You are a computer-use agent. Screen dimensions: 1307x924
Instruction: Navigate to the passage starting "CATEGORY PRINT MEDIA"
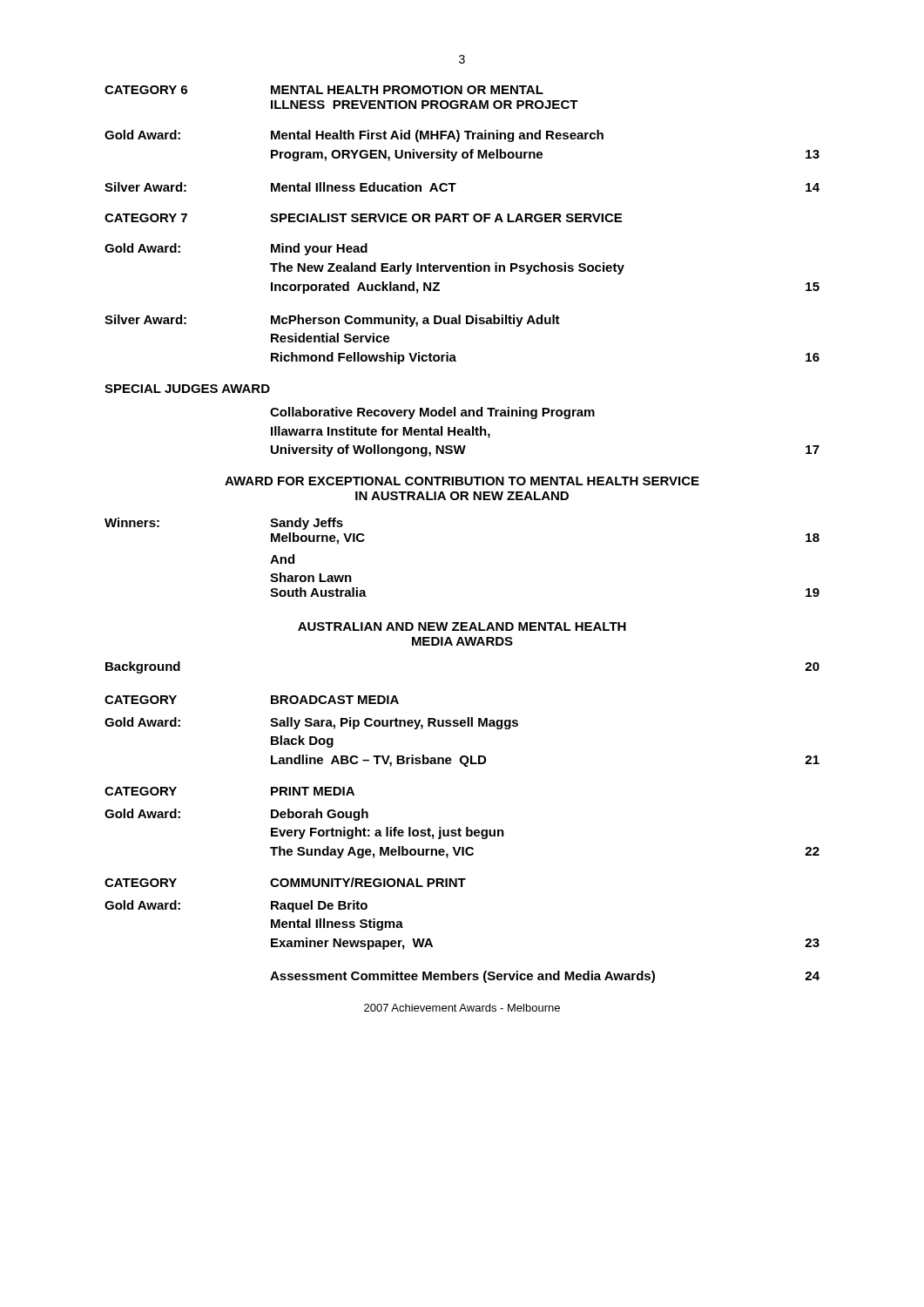click(x=145, y=791)
